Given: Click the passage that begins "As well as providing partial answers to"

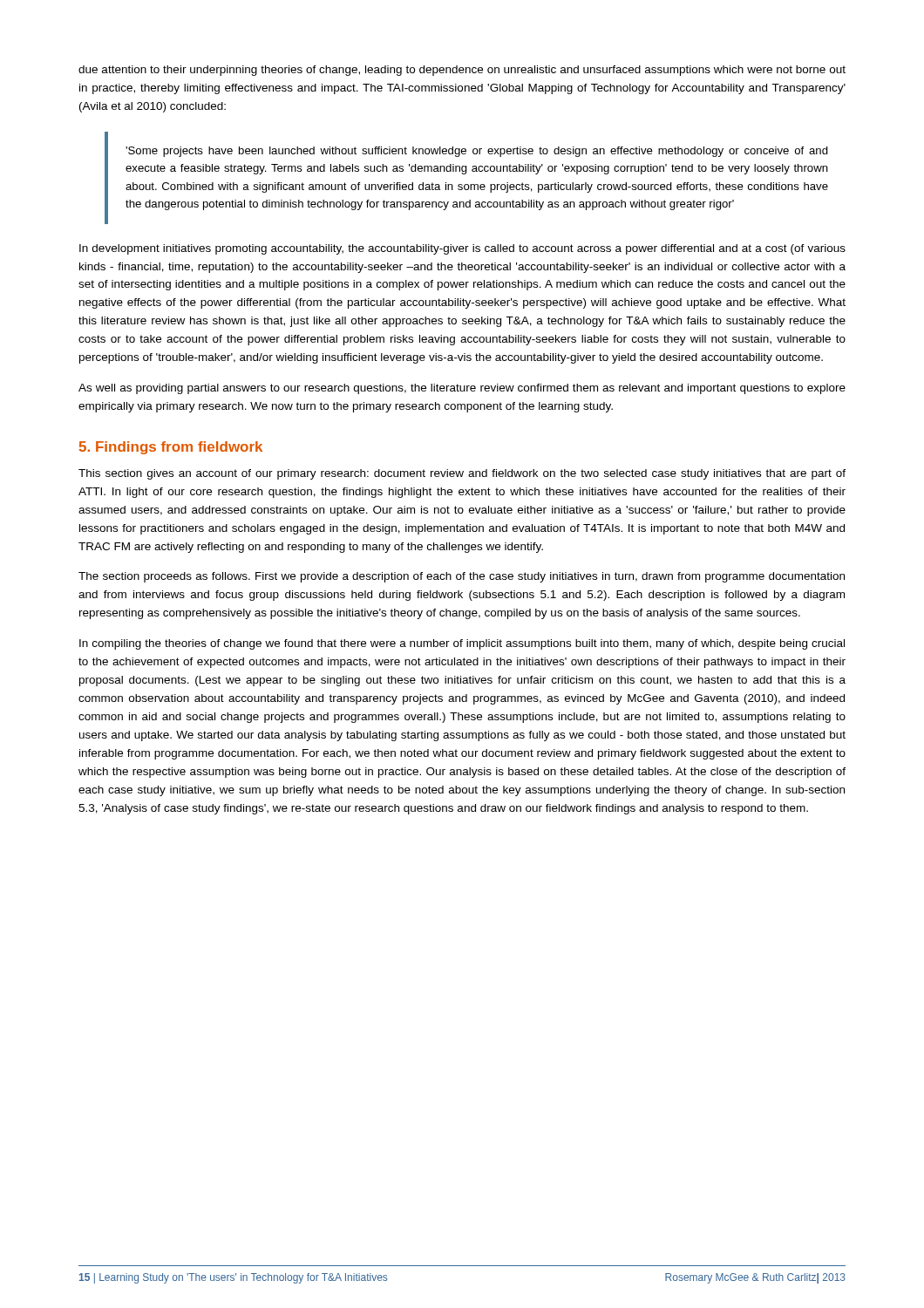Looking at the screenshot, I should click(462, 397).
